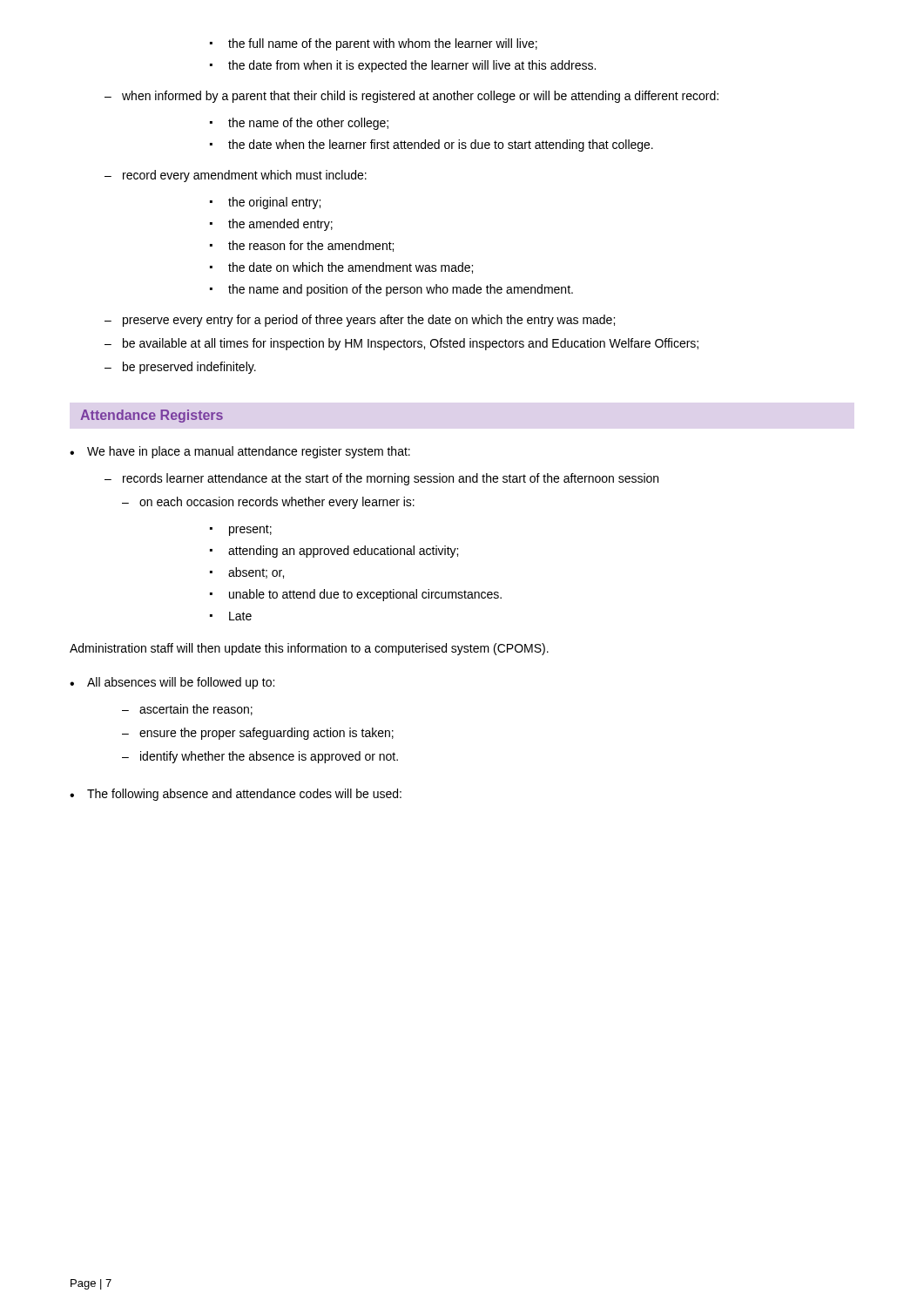Navigate to the block starting "the date on which the amendment was made;"
This screenshot has width=924, height=1307.
tap(341, 268)
